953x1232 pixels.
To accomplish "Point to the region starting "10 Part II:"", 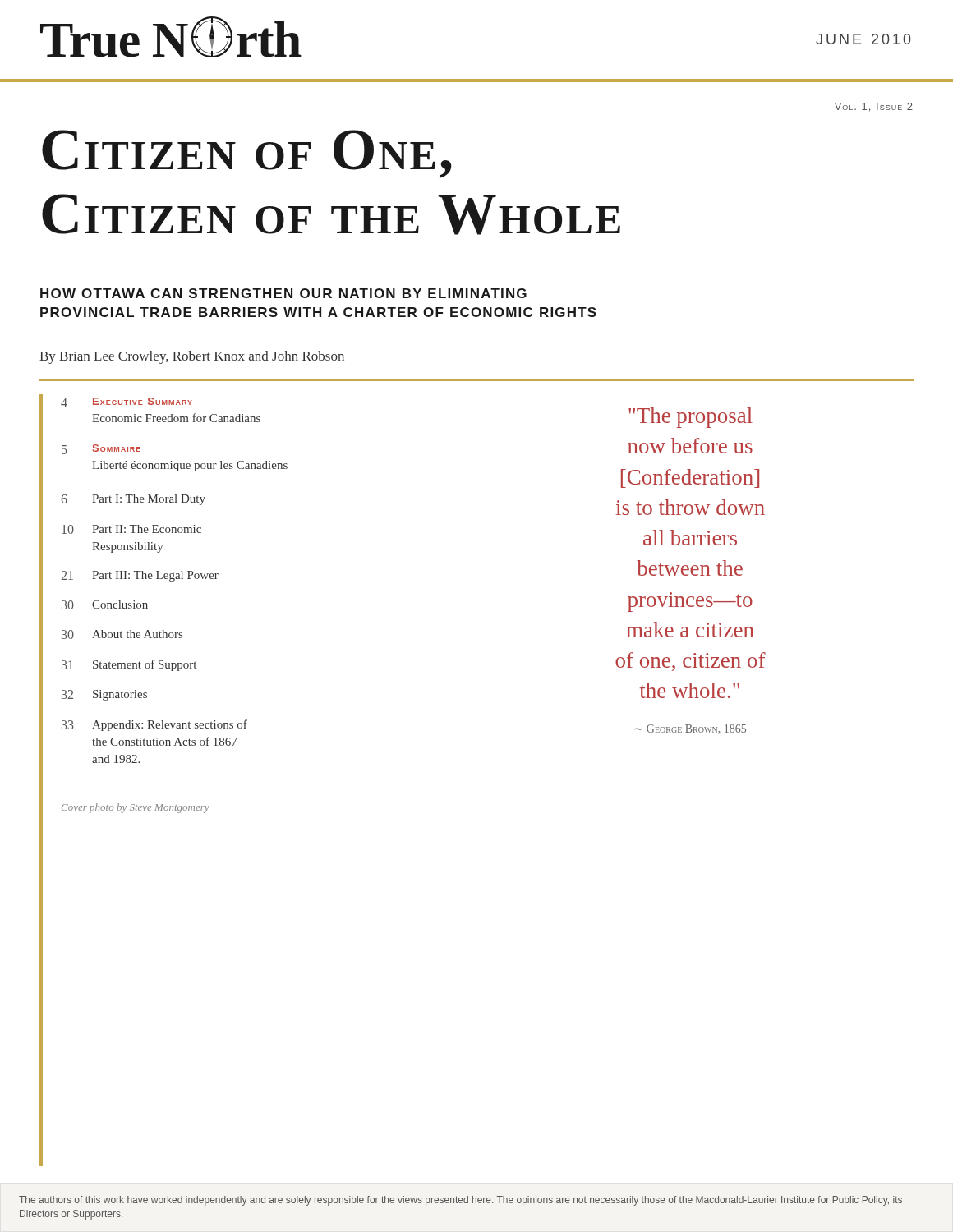I will pos(131,538).
